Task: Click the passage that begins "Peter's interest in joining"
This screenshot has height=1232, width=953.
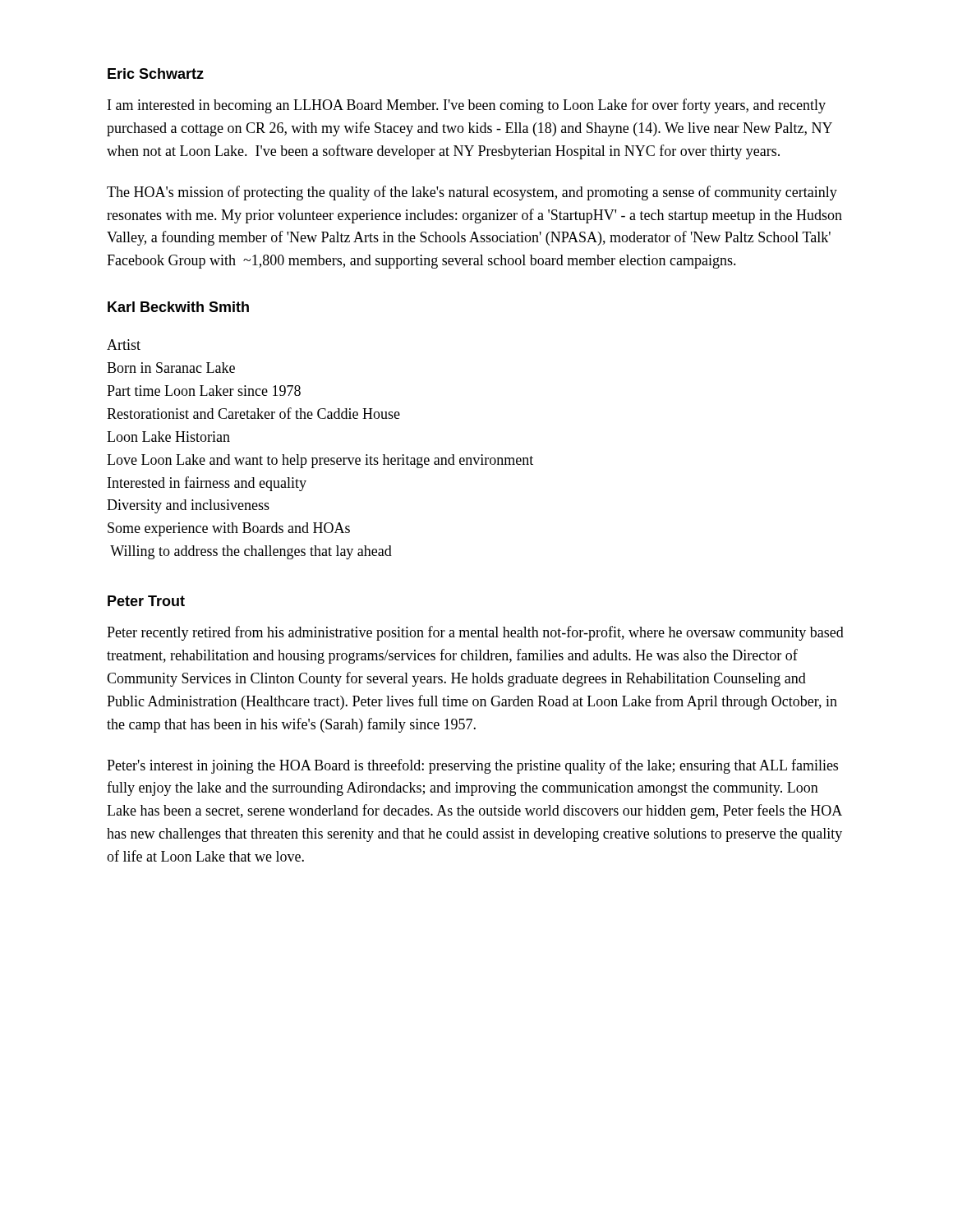Action: [475, 811]
